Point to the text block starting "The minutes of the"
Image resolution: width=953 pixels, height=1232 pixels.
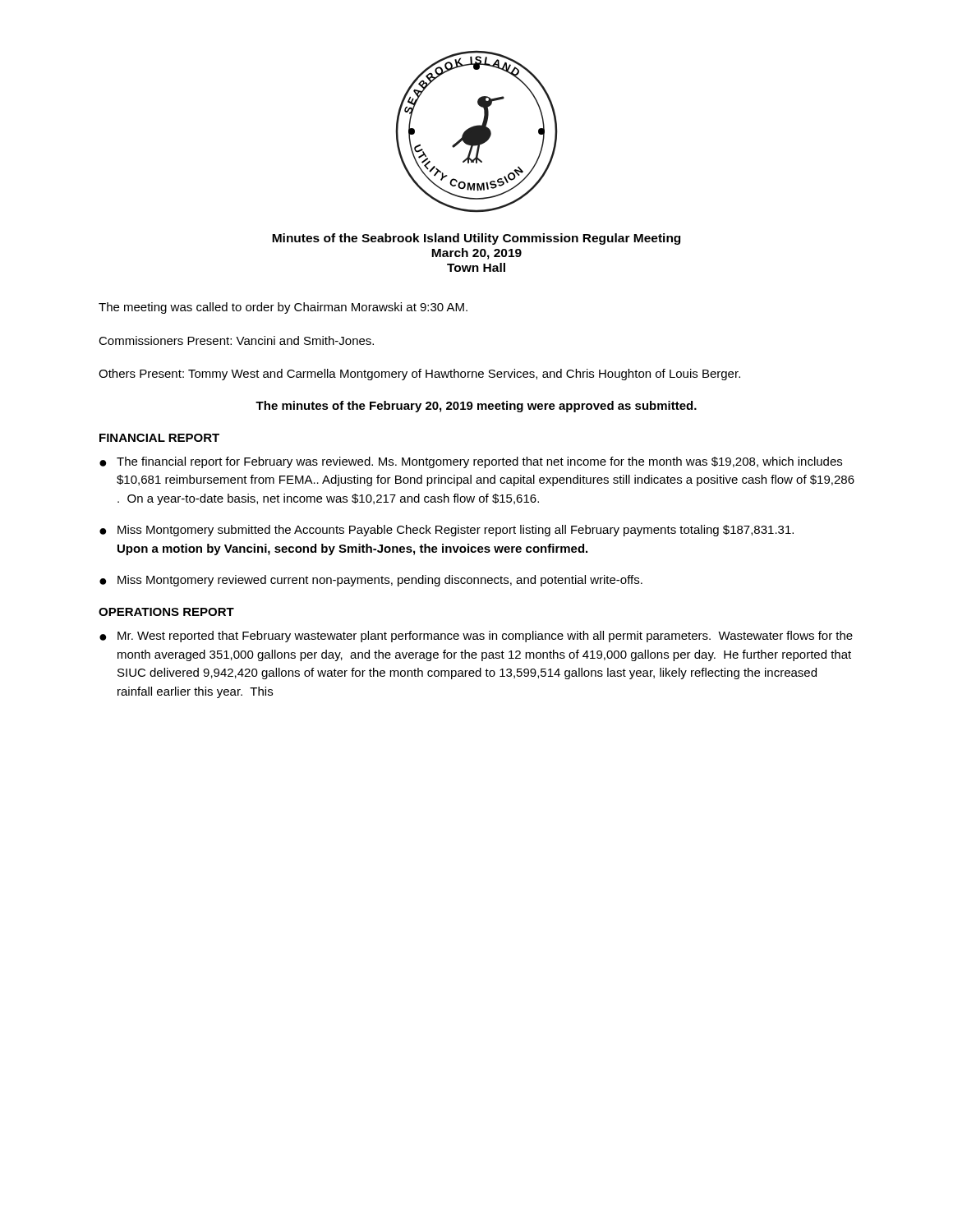point(476,405)
